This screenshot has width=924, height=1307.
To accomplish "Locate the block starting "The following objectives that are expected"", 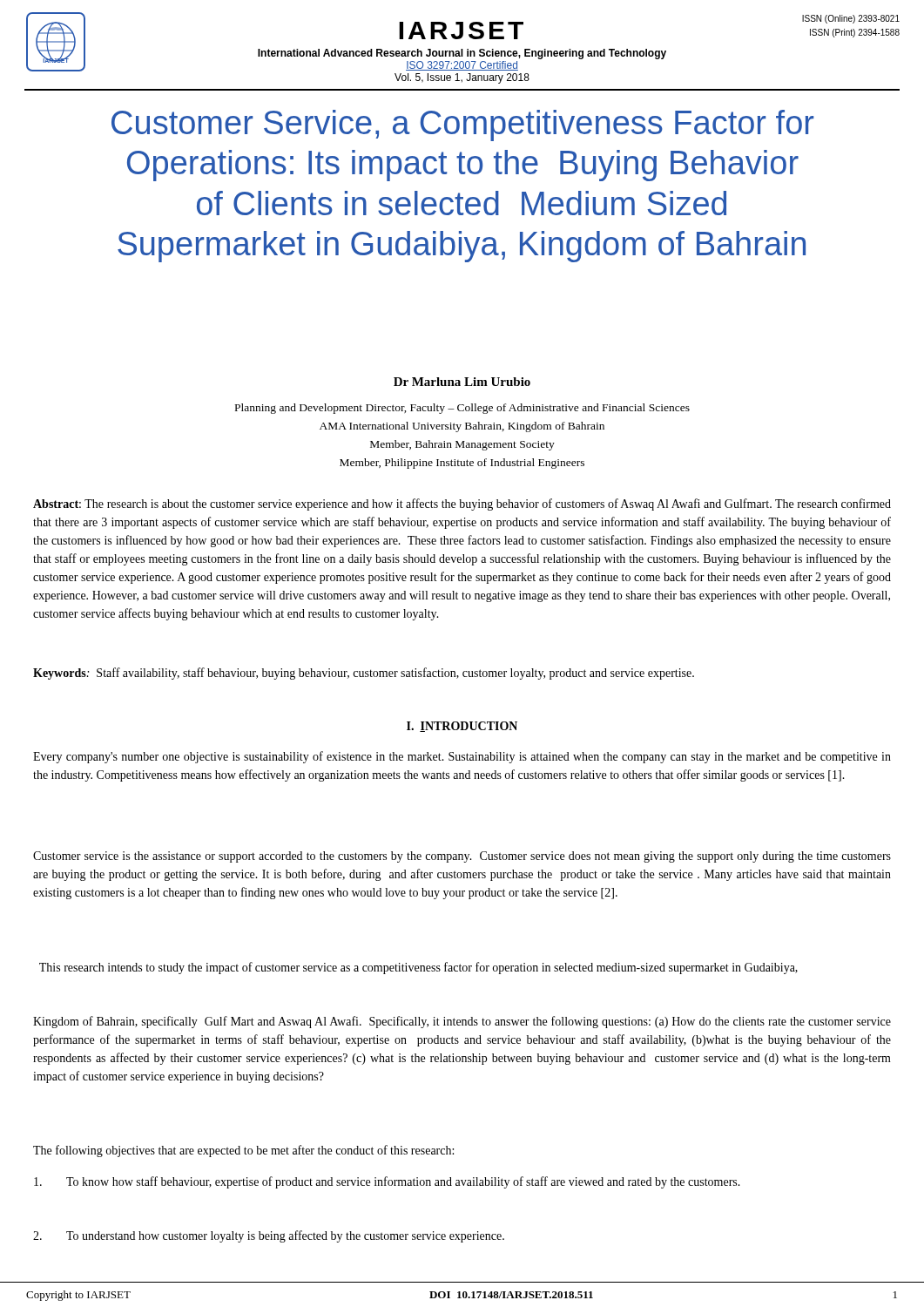I will click(x=244, y=1151).
